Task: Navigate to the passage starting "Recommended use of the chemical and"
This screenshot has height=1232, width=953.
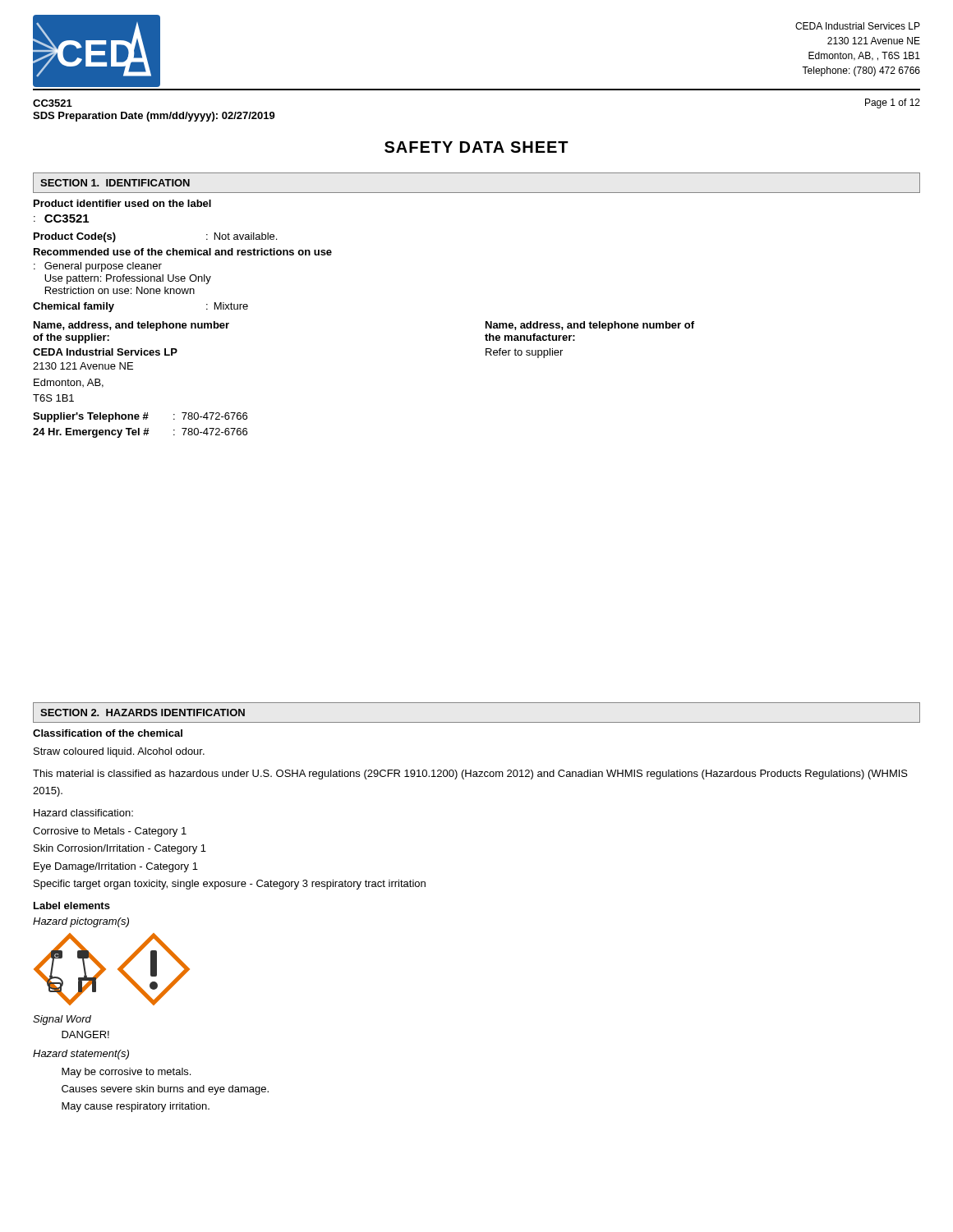Action: (182, 252)
